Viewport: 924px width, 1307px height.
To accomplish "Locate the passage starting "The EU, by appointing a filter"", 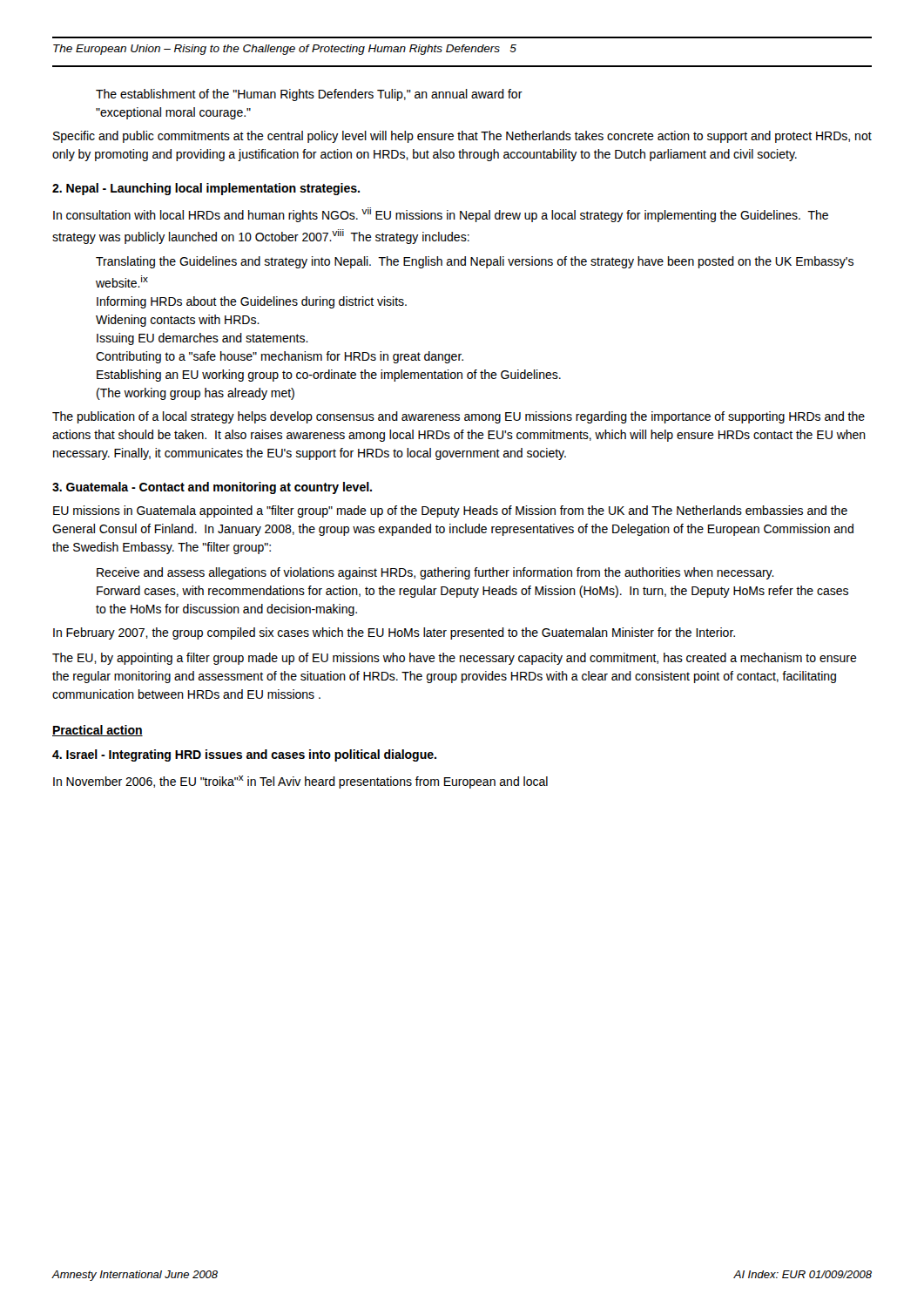I will point(454,676).
